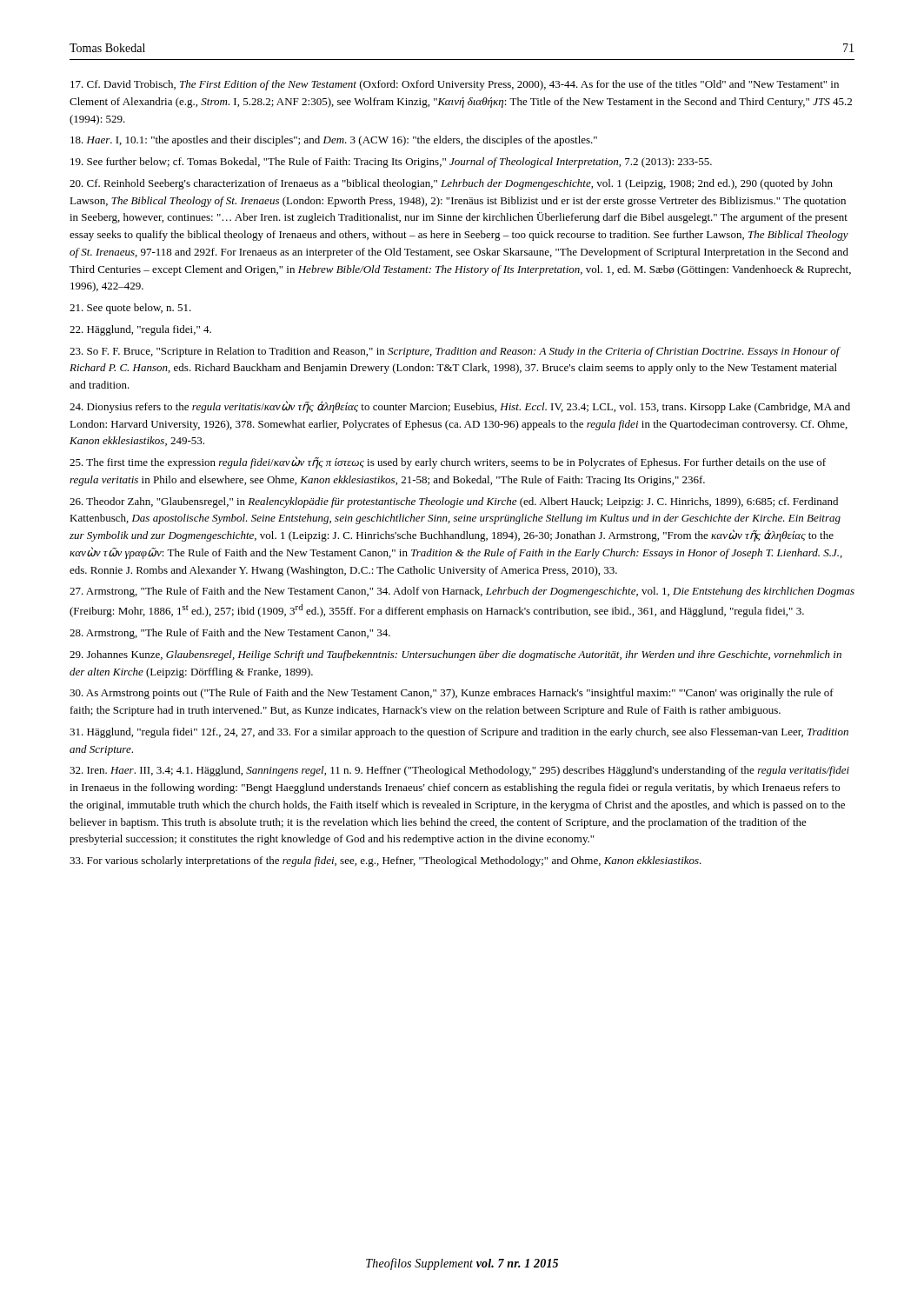Image resolution: width=924 pixels, height=1304 pixels.
Task: Find the footnote that reads "For various scholarly interpretations"
Action: click(386, 860)
